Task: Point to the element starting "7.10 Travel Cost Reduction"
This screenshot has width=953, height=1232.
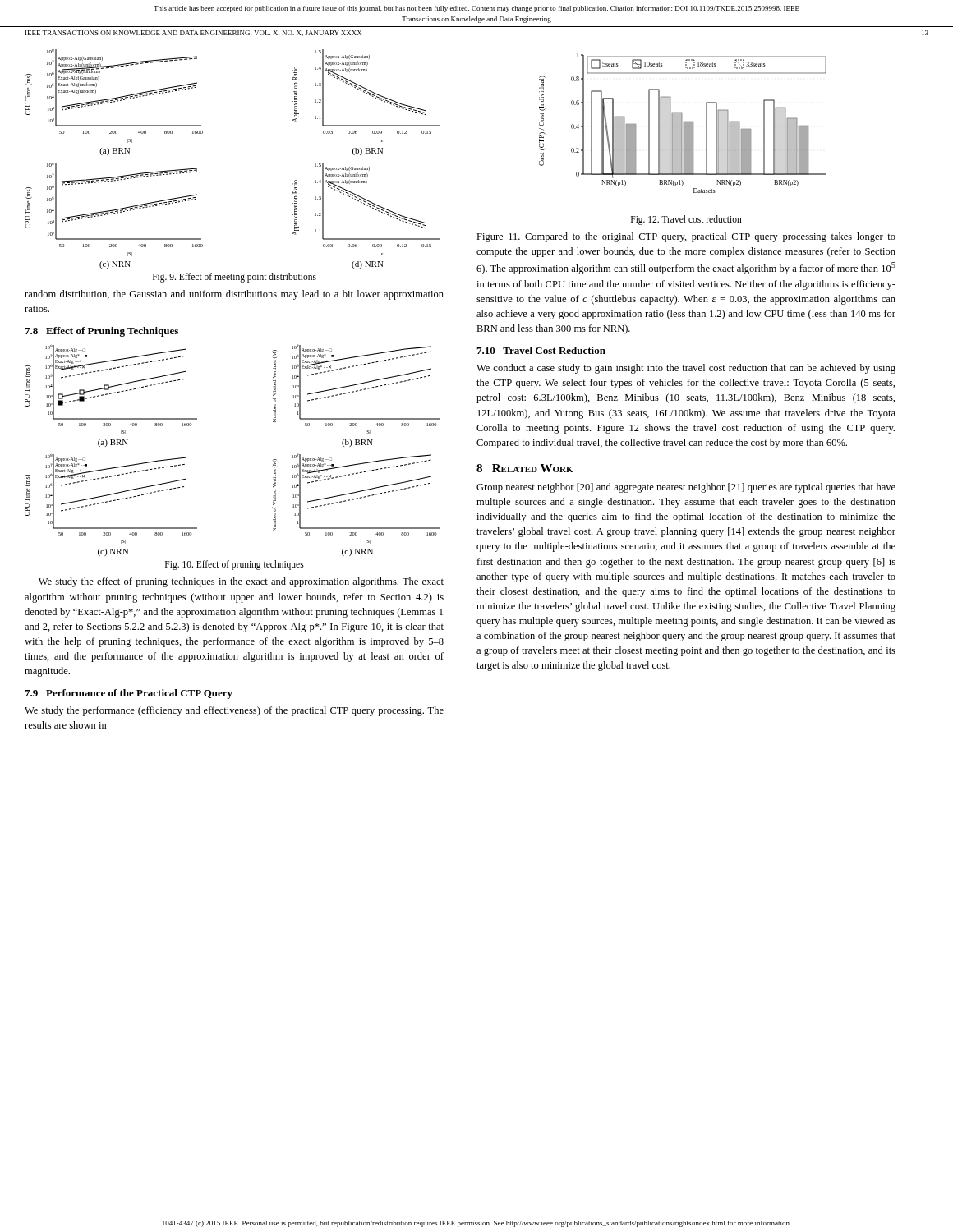Action: (x=541, y=351)
